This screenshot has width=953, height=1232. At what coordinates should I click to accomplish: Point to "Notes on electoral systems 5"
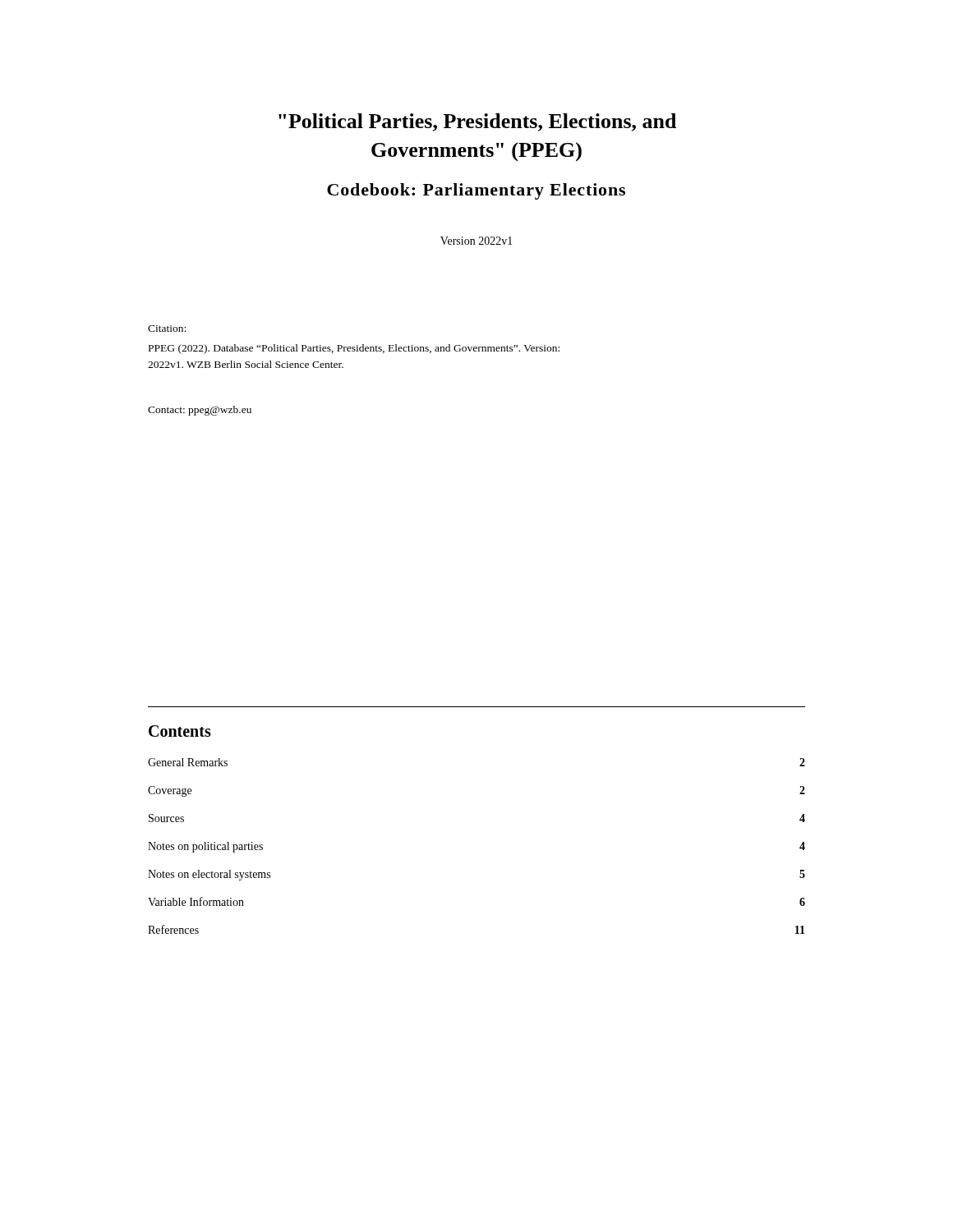click(x=215, y=875)
